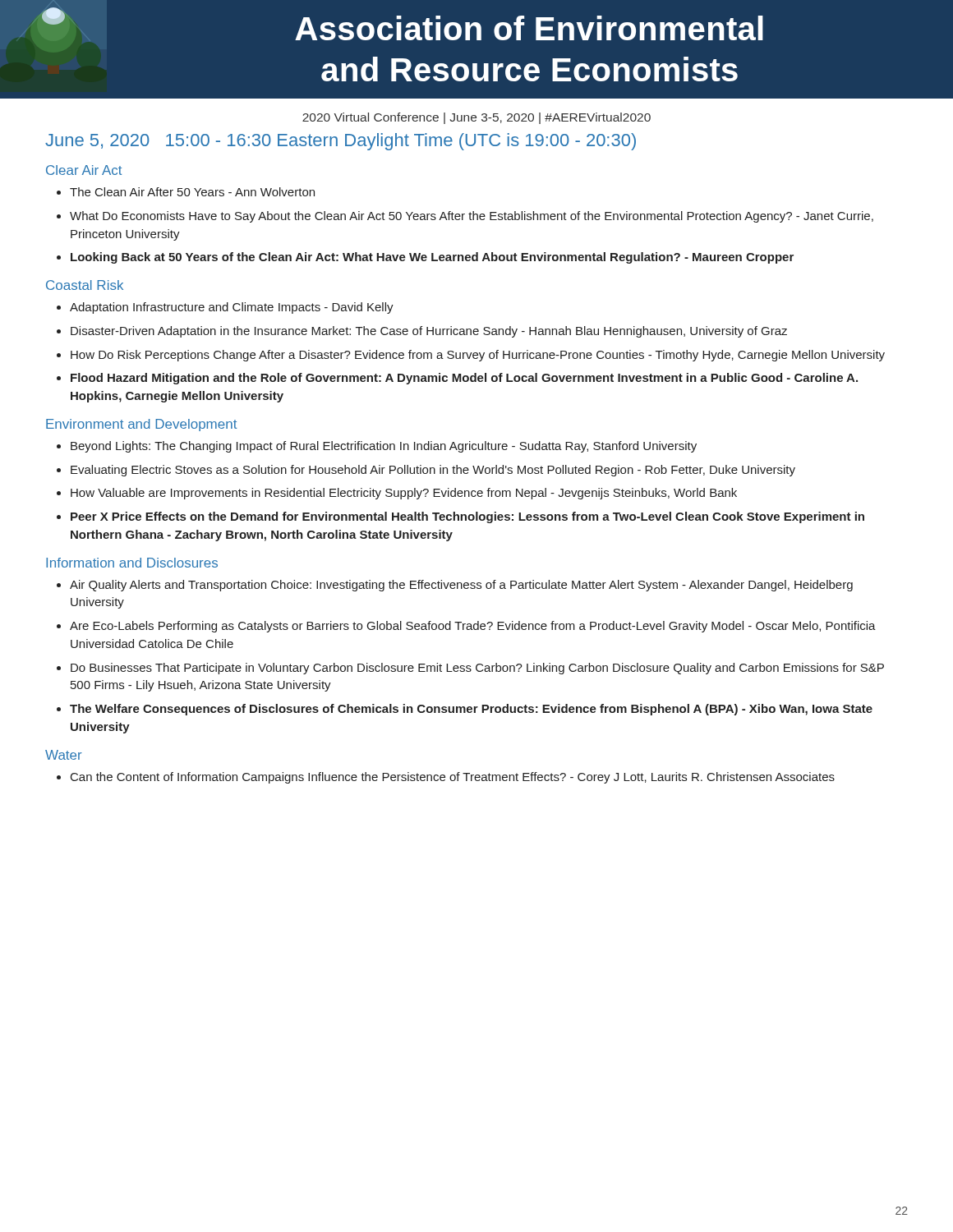Screen dimensions: 1232x953
Task: Locate the element starting "Do Businesses That"
Action: click(477, 676)
